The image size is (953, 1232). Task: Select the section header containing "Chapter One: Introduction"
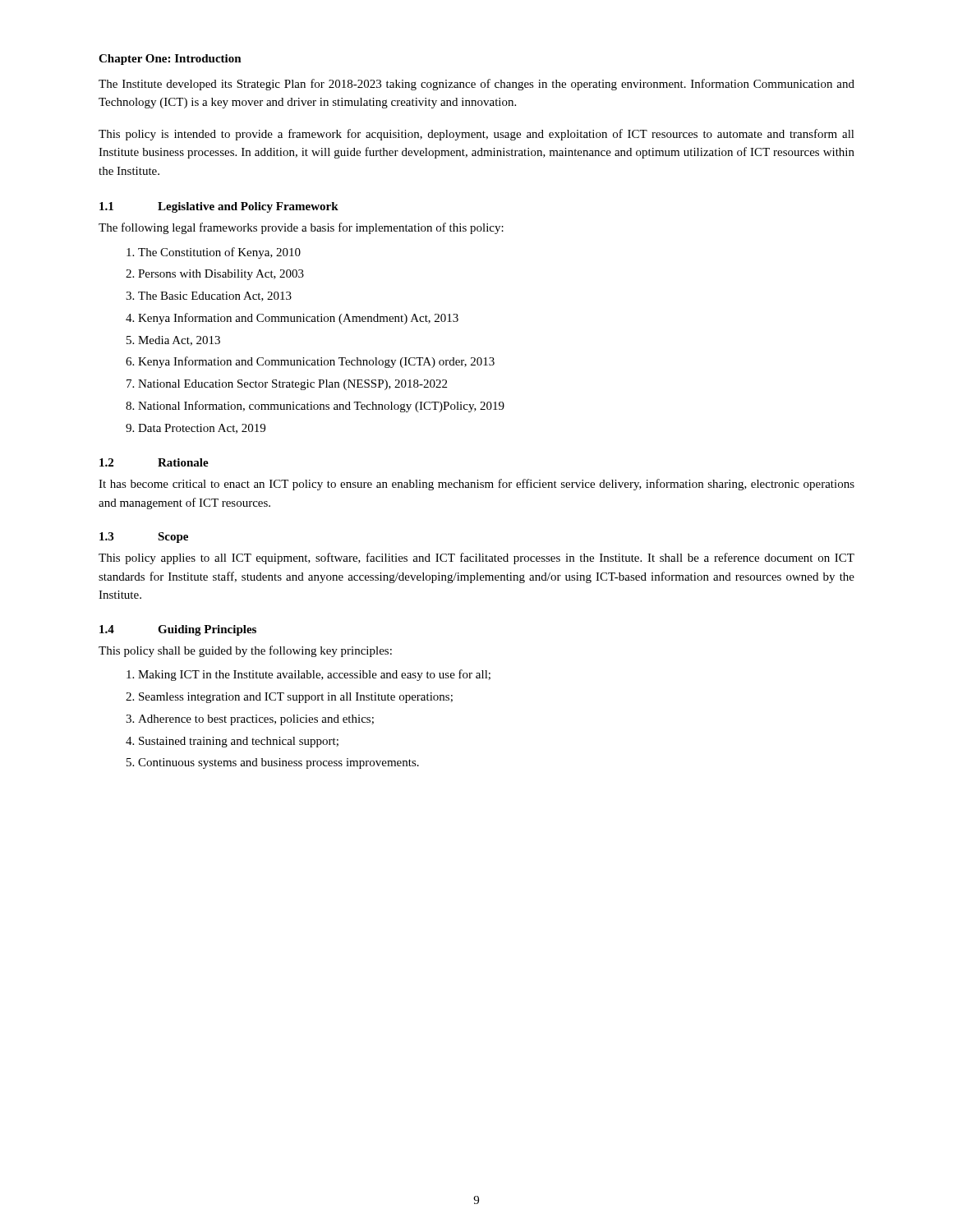point(170,60)
